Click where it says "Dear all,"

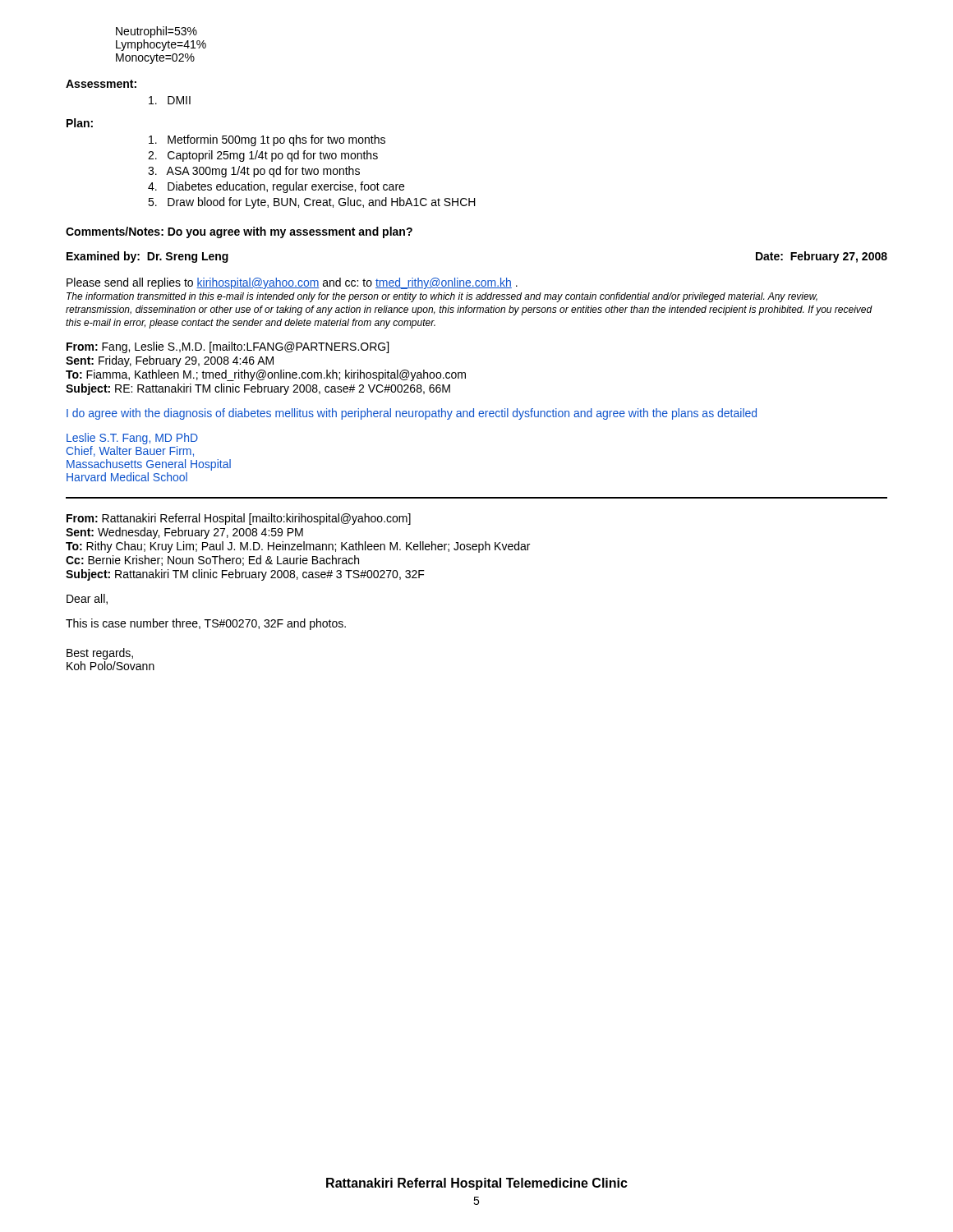tap(87, 599)
